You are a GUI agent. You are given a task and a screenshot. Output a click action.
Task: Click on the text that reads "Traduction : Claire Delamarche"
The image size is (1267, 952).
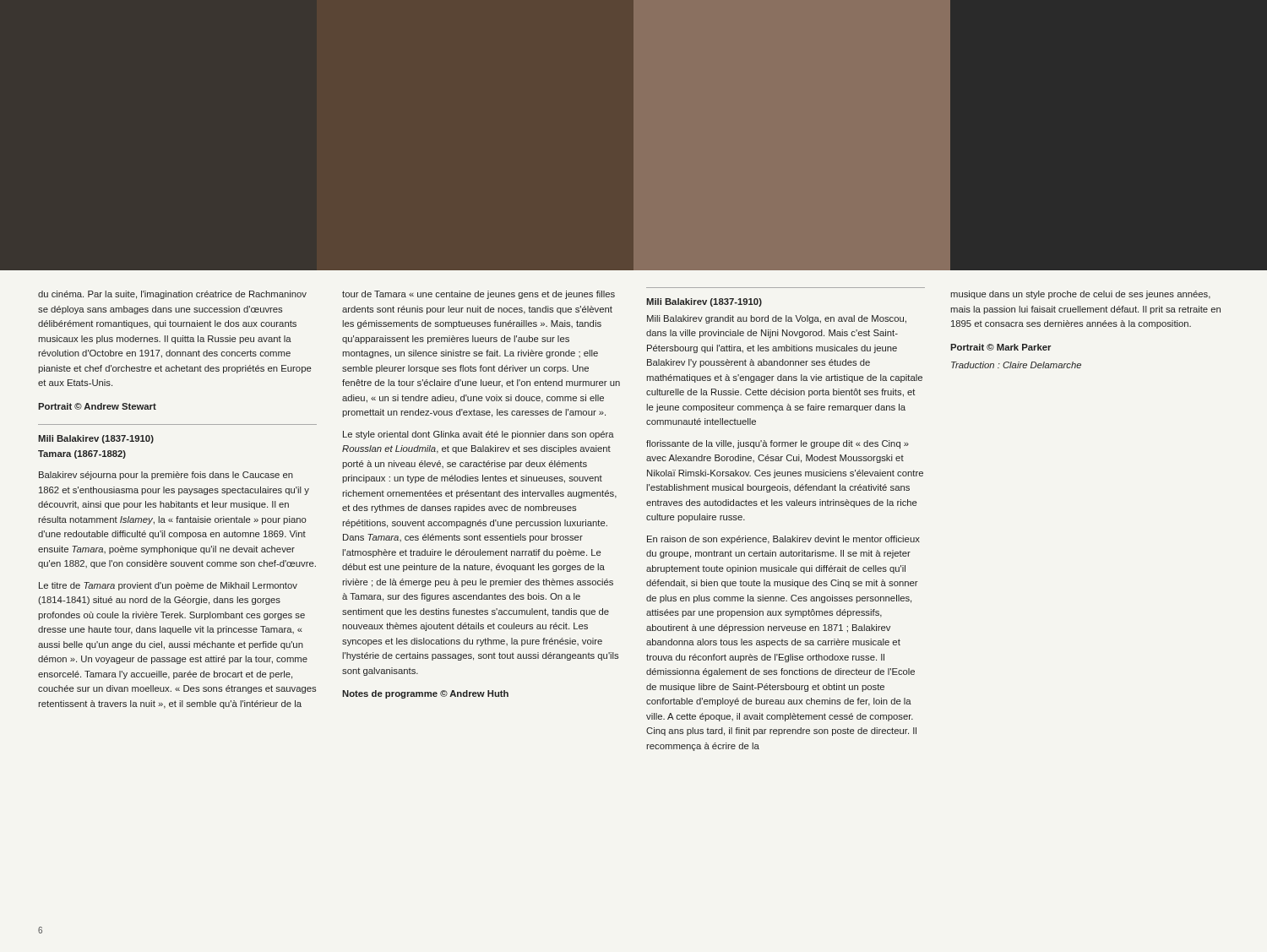coord(1090,366)
